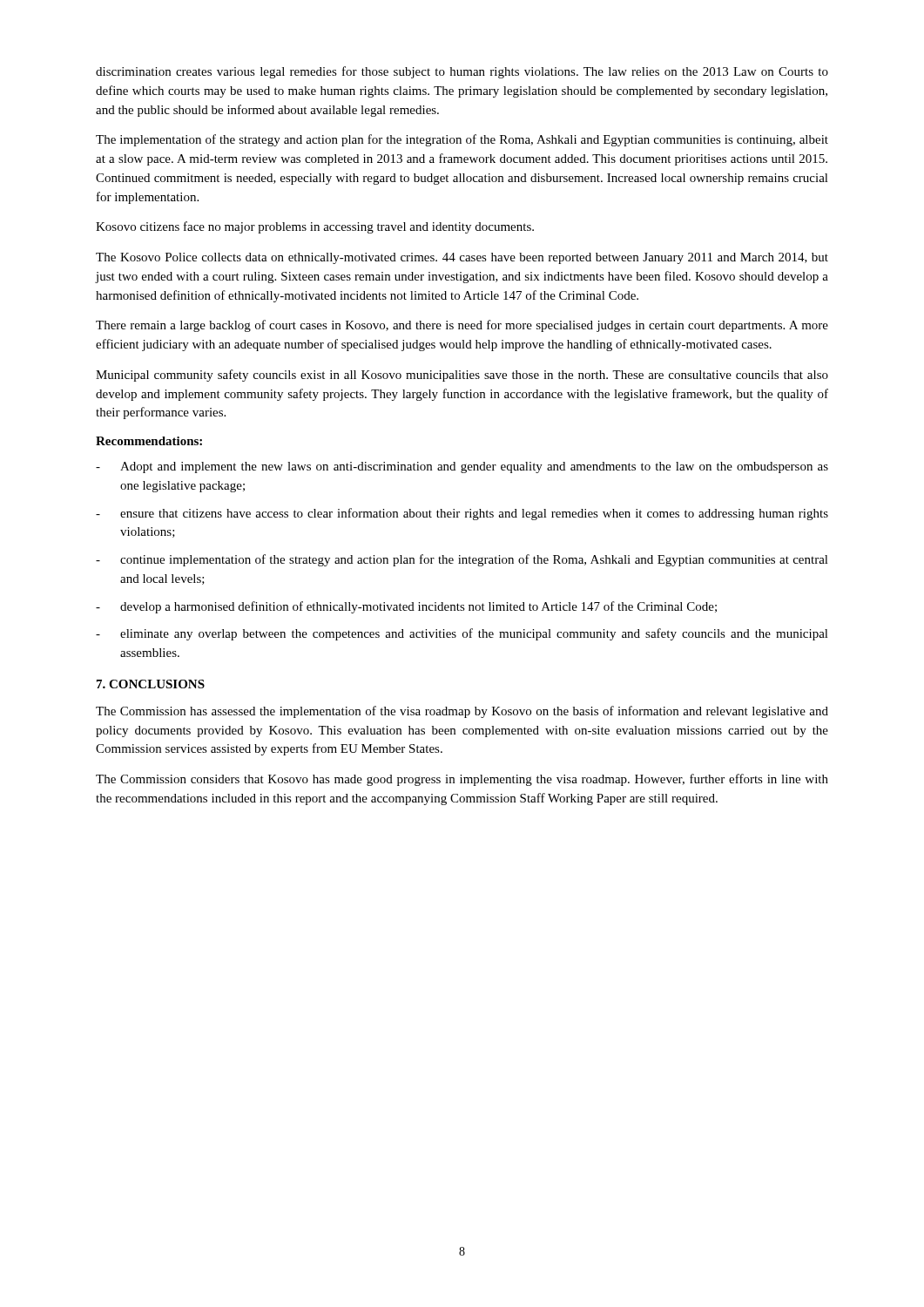Find the list item with the text "- ensure that citizens have access to clear"
Image resolution: width=924 pixels, height=1307 pixels.
coord(462,523)
